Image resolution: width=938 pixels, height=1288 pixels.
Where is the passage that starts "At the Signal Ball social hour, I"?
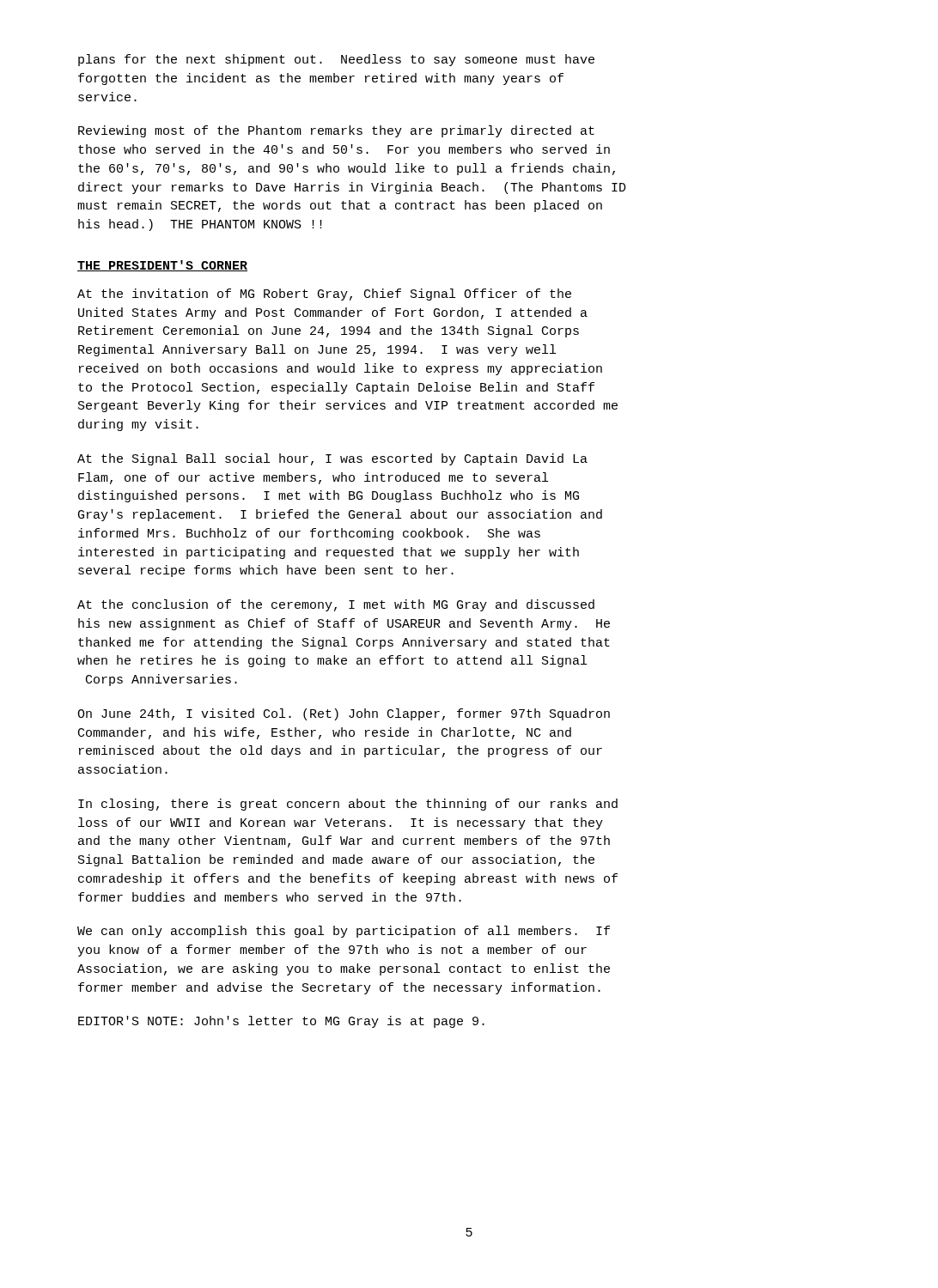[340, 516]
